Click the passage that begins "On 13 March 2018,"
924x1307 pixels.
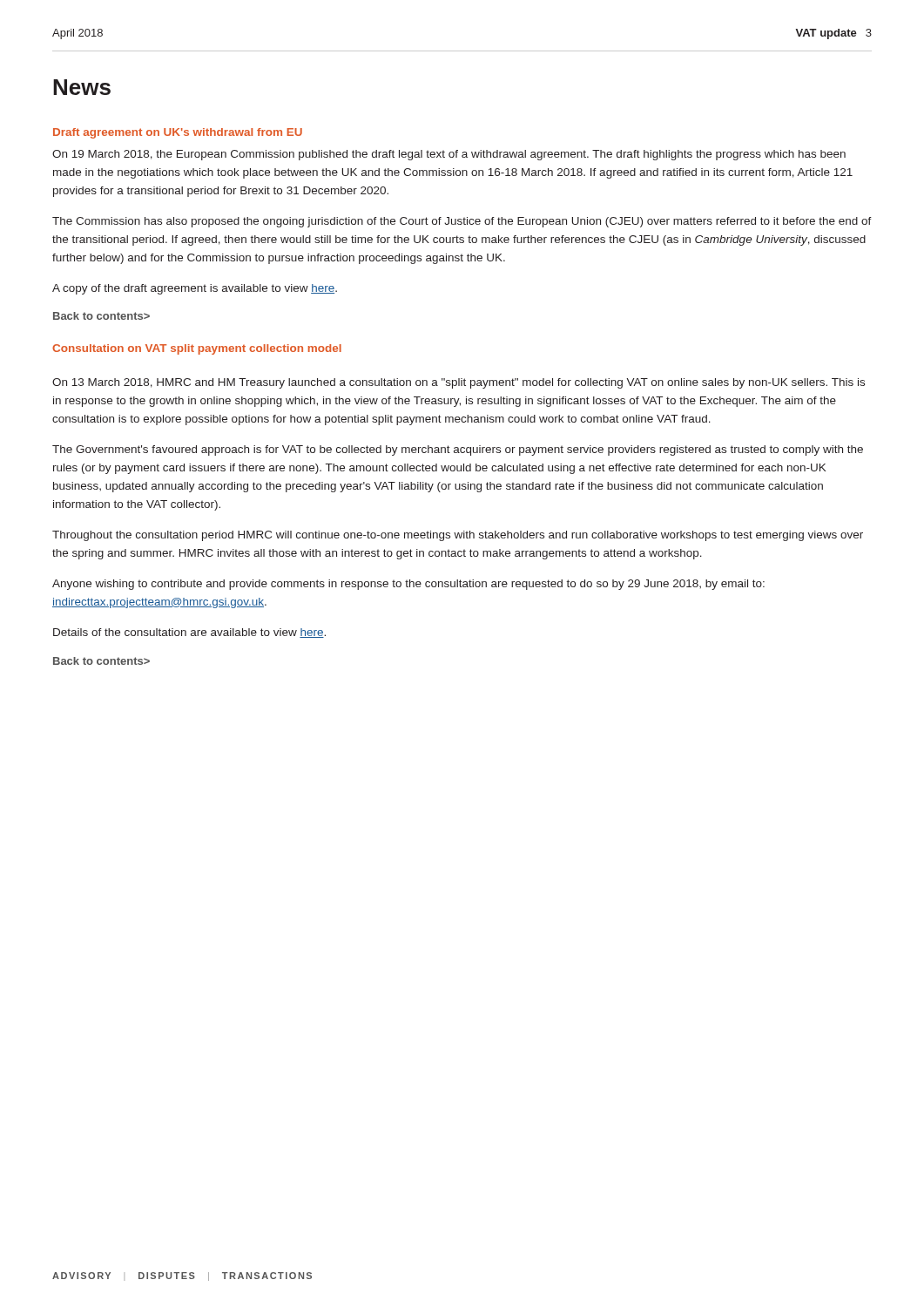[x=462, y=402]
